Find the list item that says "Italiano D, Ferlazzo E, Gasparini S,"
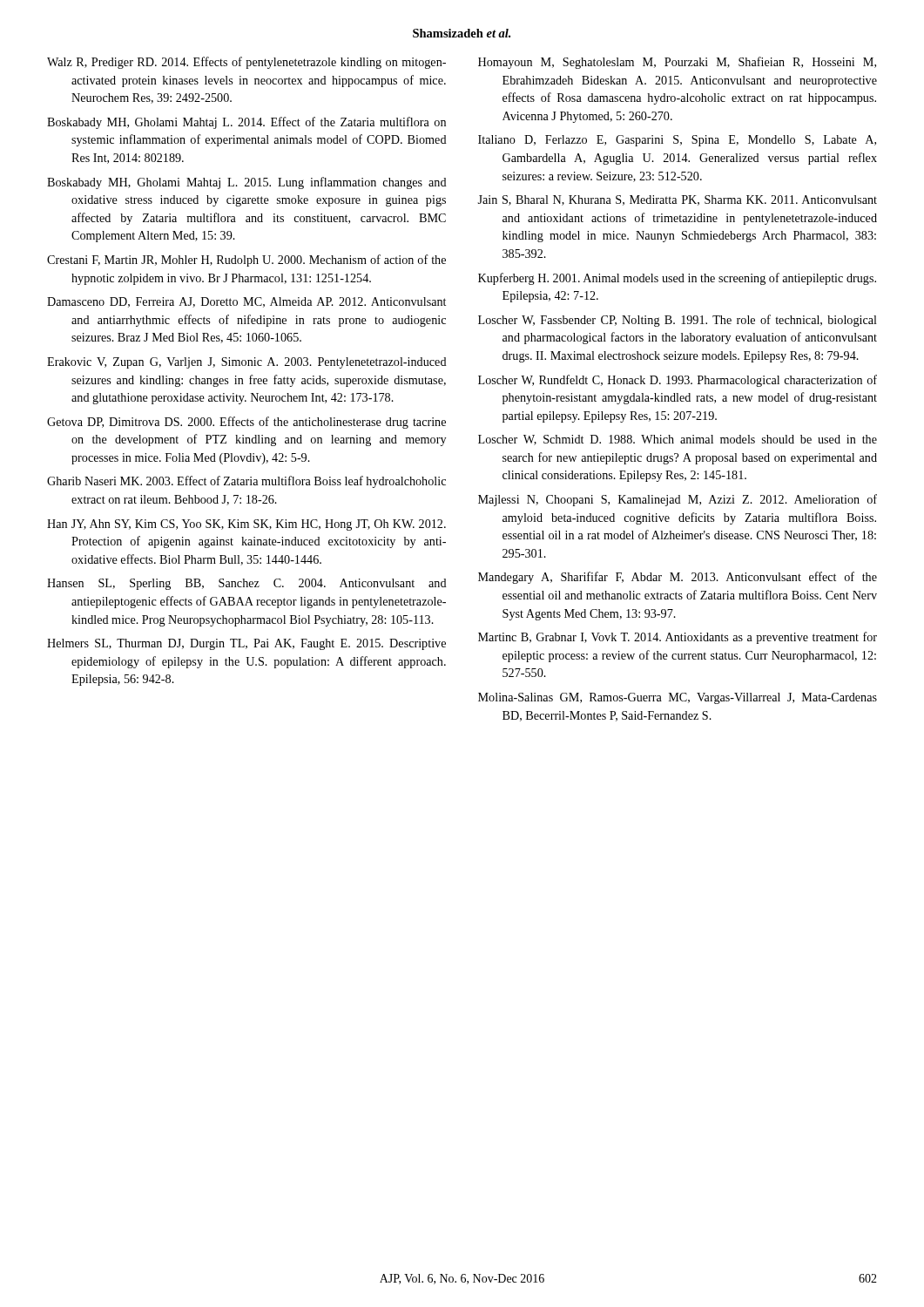The height and width of the screenshot is (1307, 924). click(677, 158)
